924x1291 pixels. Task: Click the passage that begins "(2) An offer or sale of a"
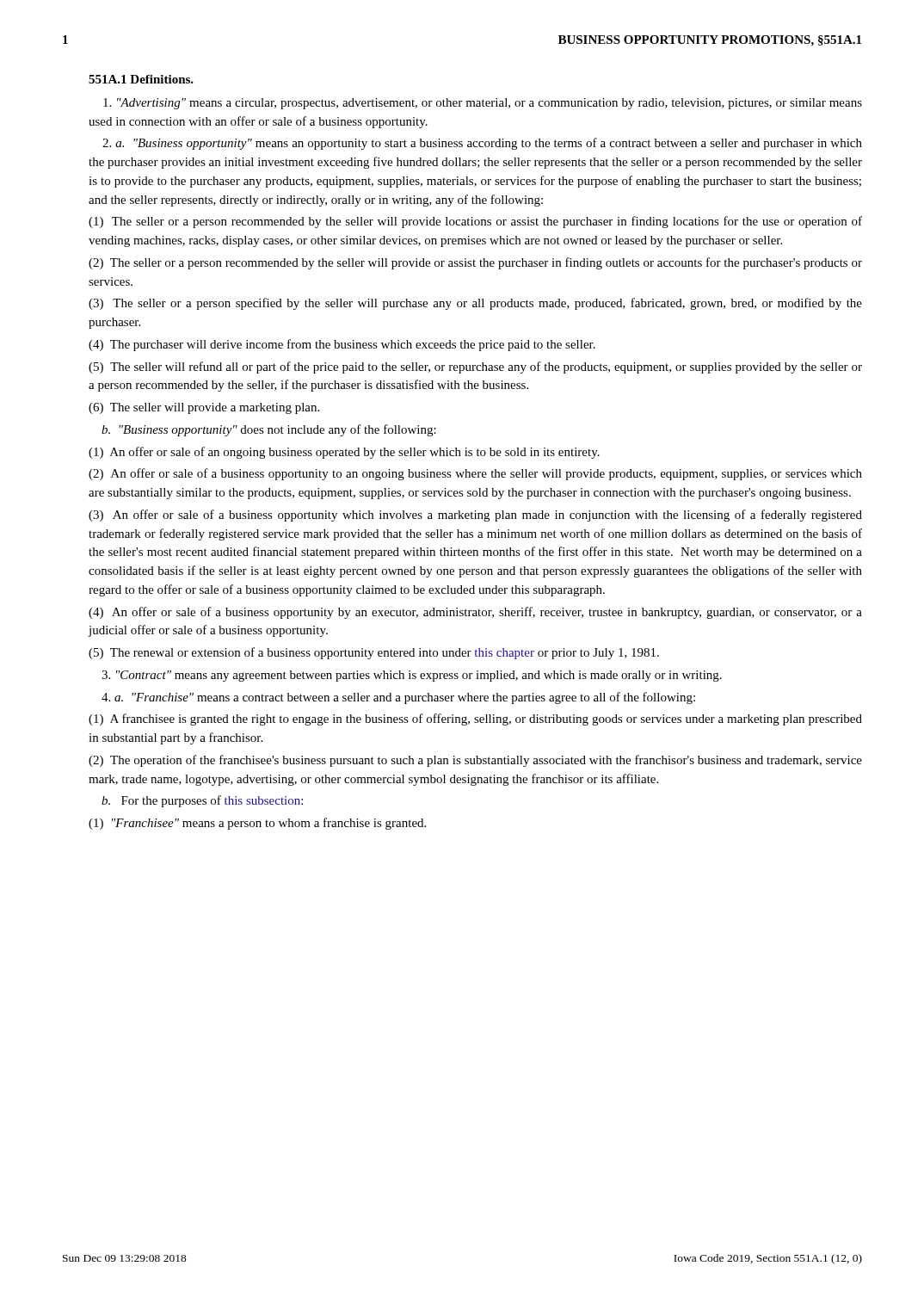coord(475,483)
